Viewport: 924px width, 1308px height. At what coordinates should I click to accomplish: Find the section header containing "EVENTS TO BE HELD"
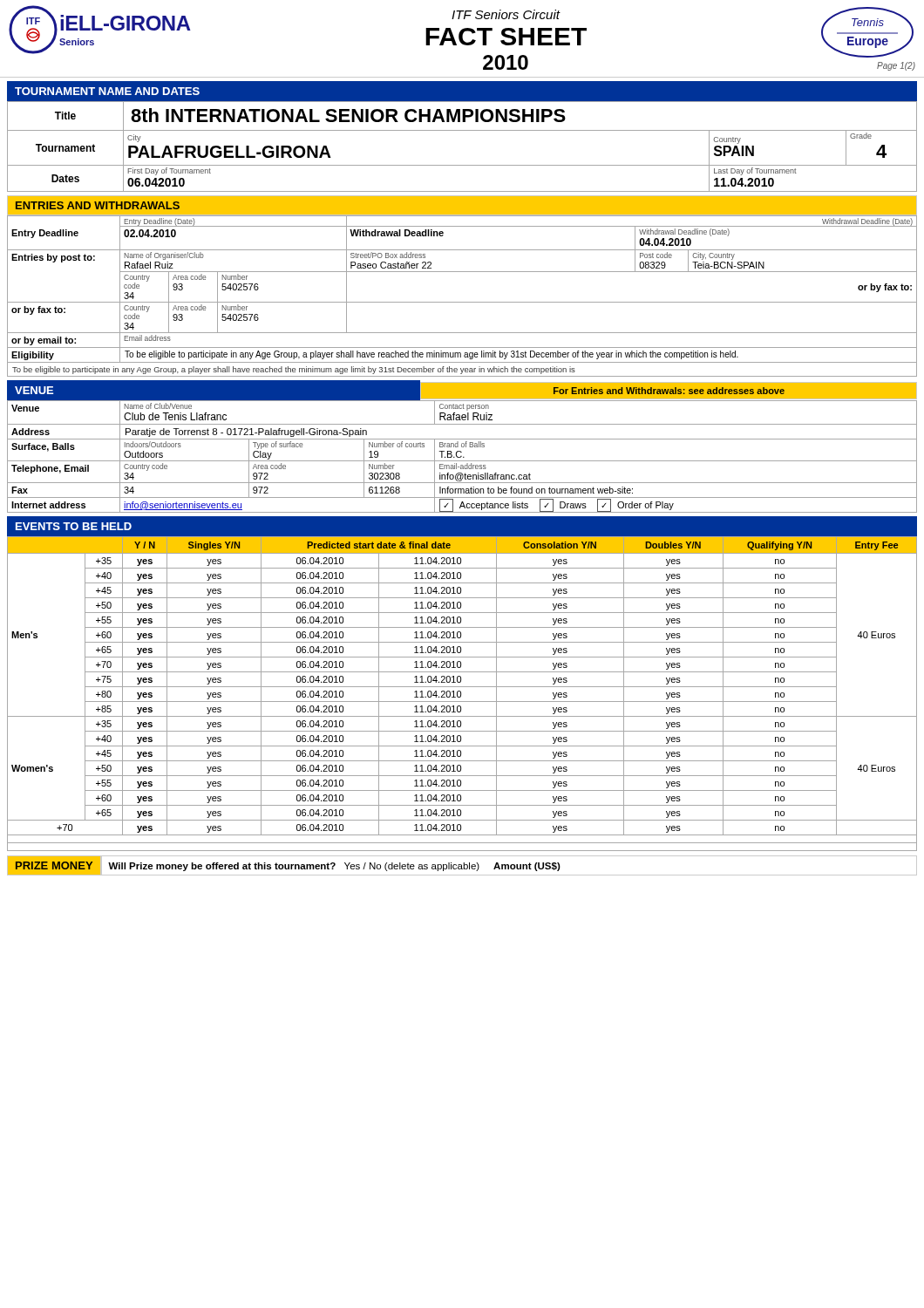[73, 526]
